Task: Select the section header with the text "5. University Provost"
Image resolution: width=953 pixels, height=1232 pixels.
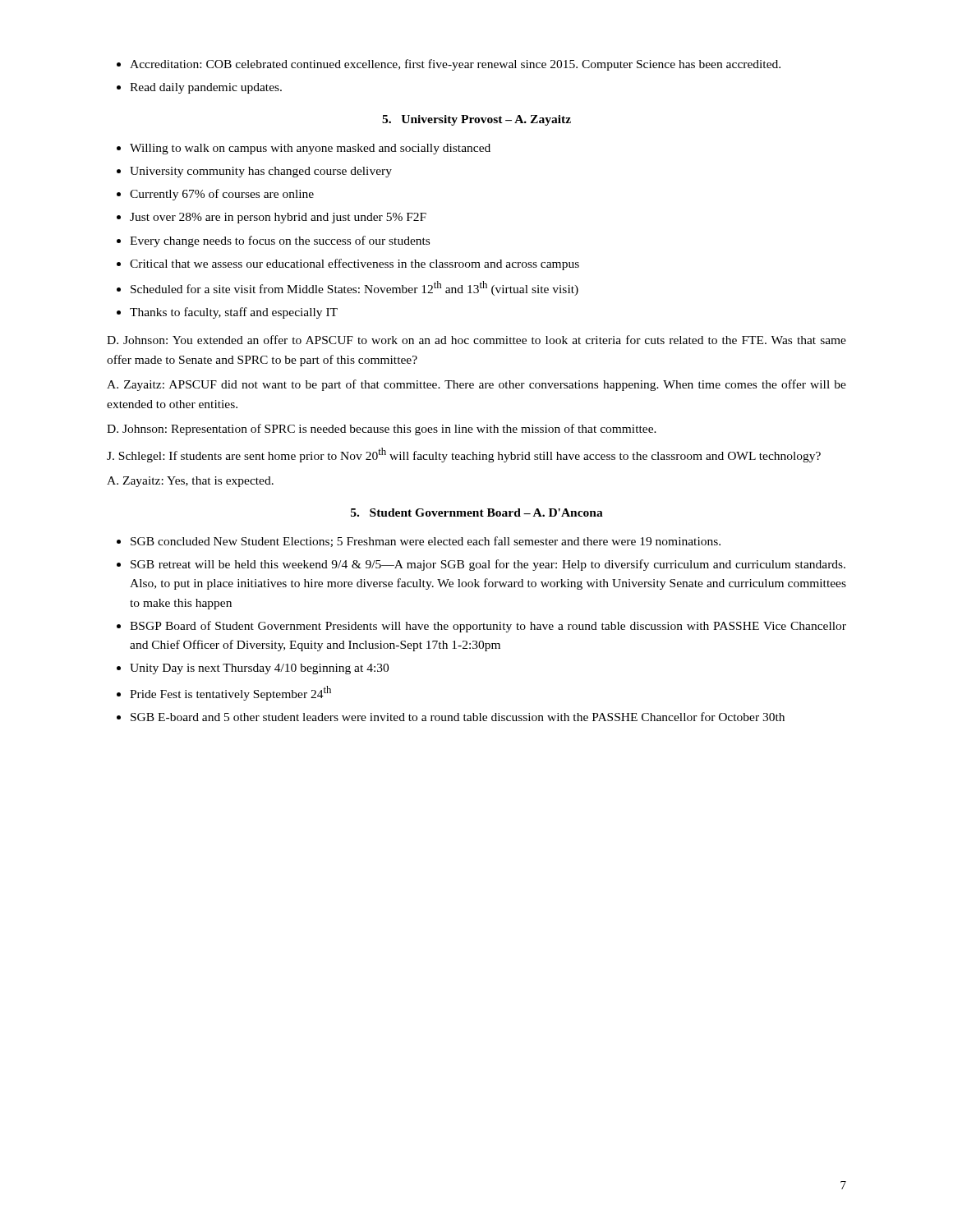Action: (x=476, y=118)
